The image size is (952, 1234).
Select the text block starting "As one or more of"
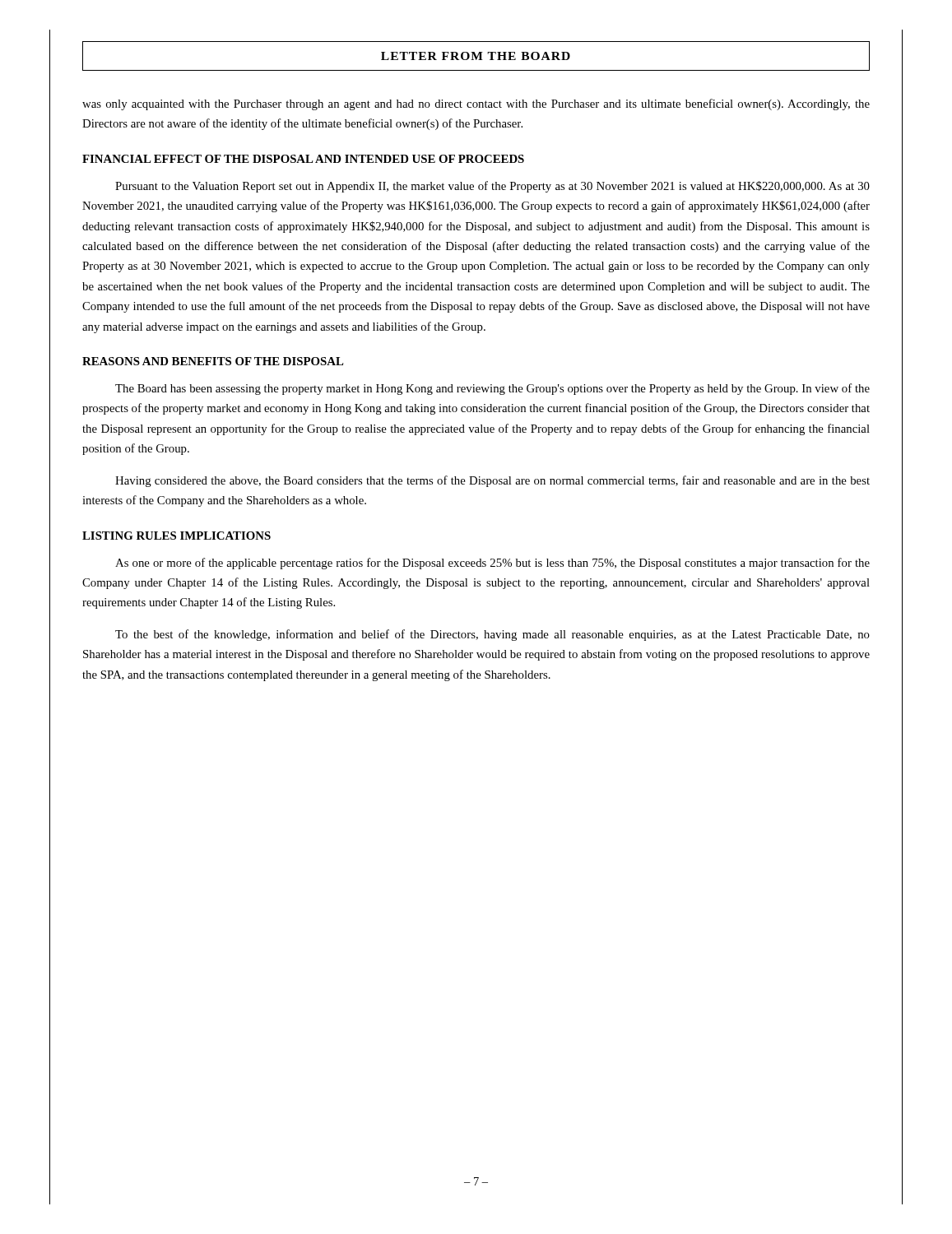click(476, 582)
